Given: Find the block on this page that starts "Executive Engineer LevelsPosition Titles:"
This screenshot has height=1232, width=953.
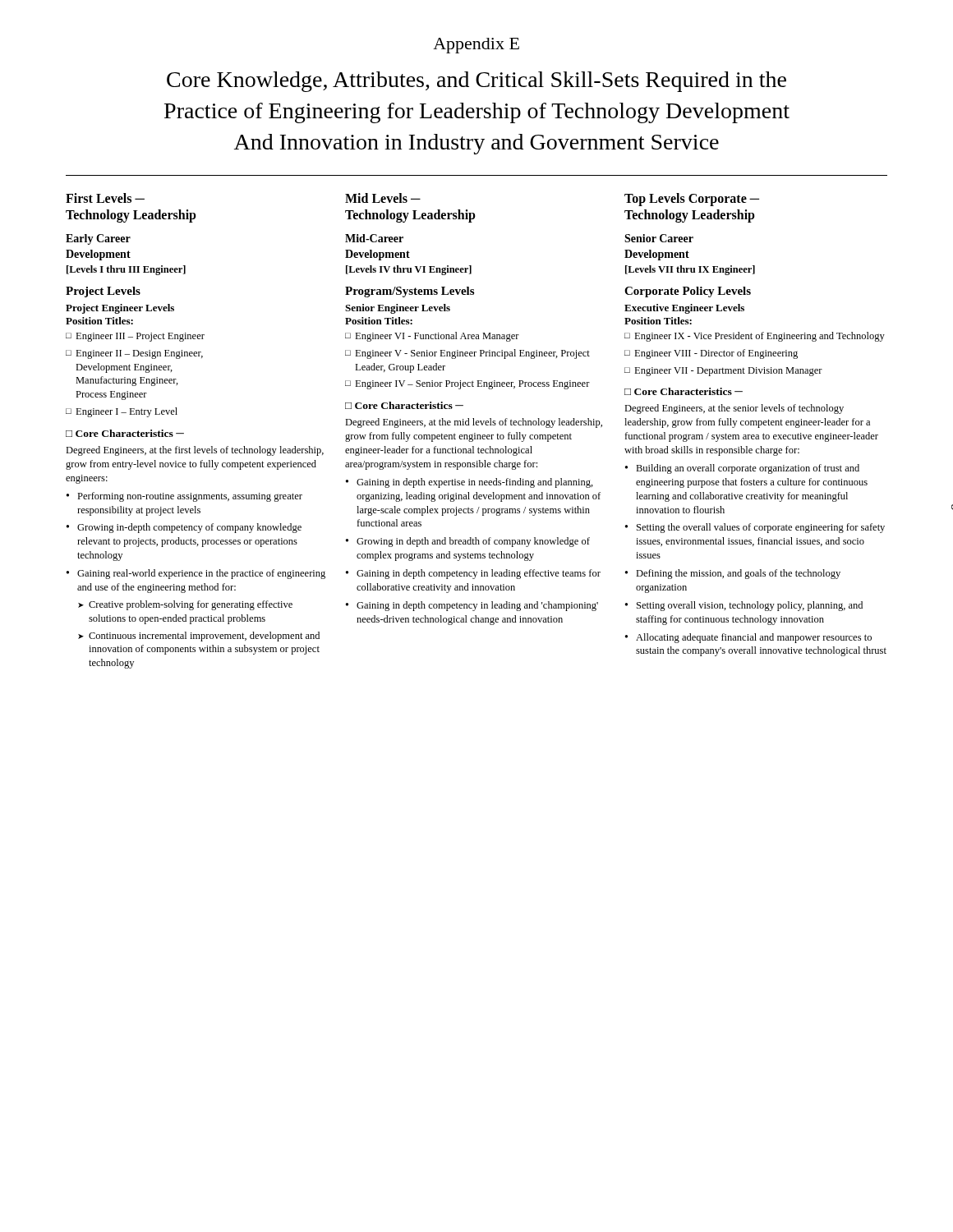Looking at the screenshot, I should tap(756, 339).
